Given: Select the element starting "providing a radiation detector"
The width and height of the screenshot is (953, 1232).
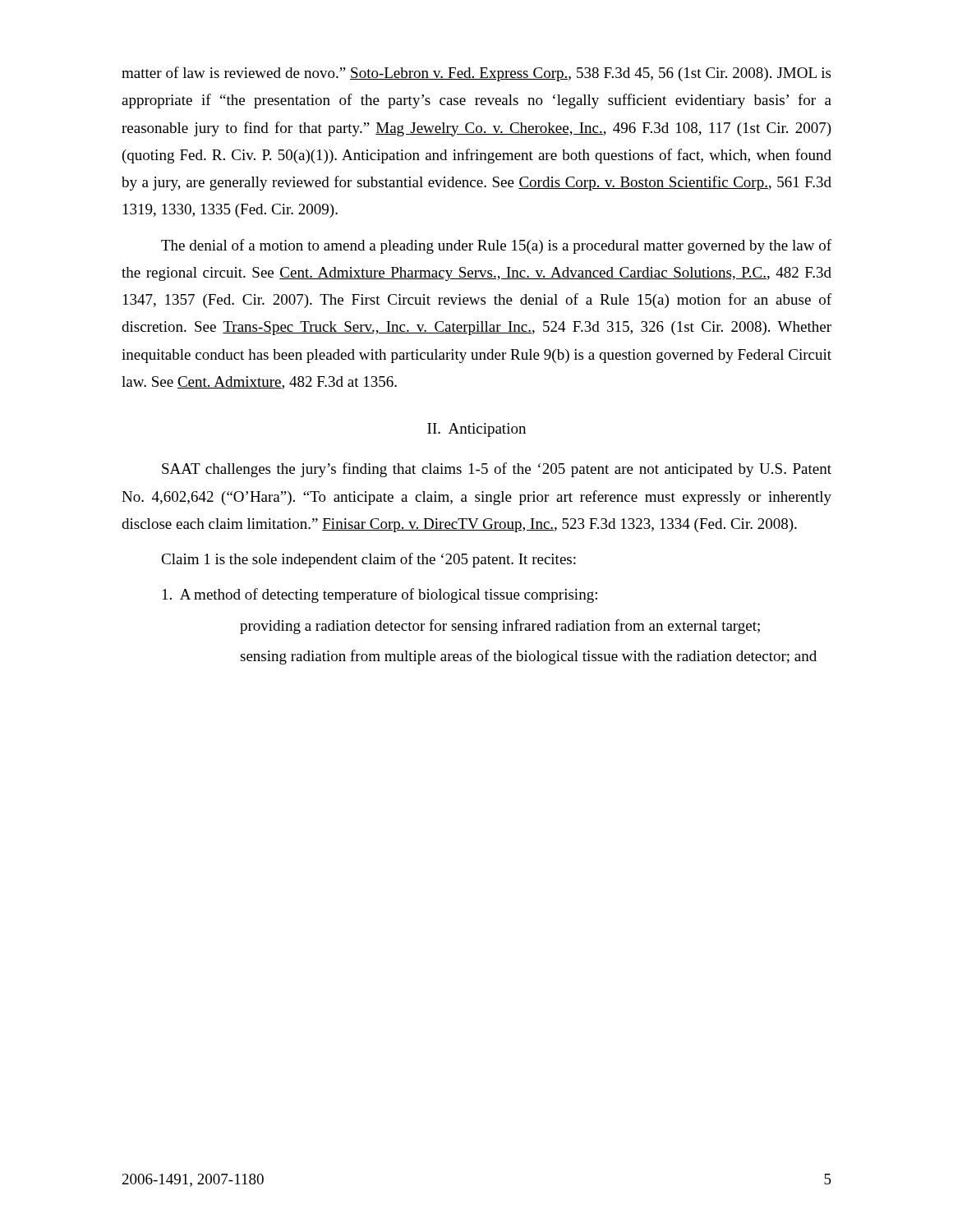Looking at the screenshot, I should pyautogui.click(x=516, y=625).
